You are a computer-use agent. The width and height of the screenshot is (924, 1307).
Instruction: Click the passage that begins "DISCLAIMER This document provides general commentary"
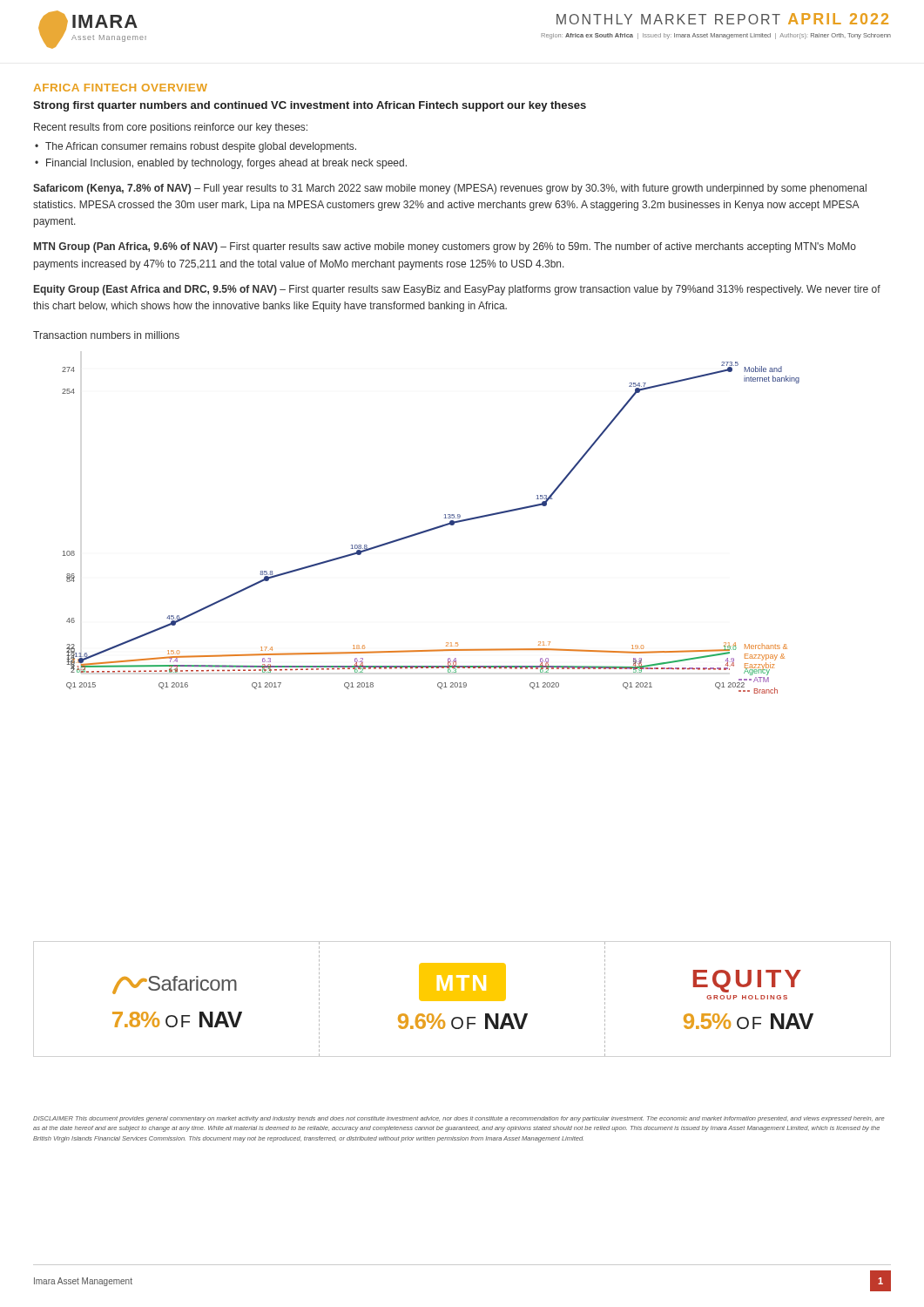[459, 1128]
